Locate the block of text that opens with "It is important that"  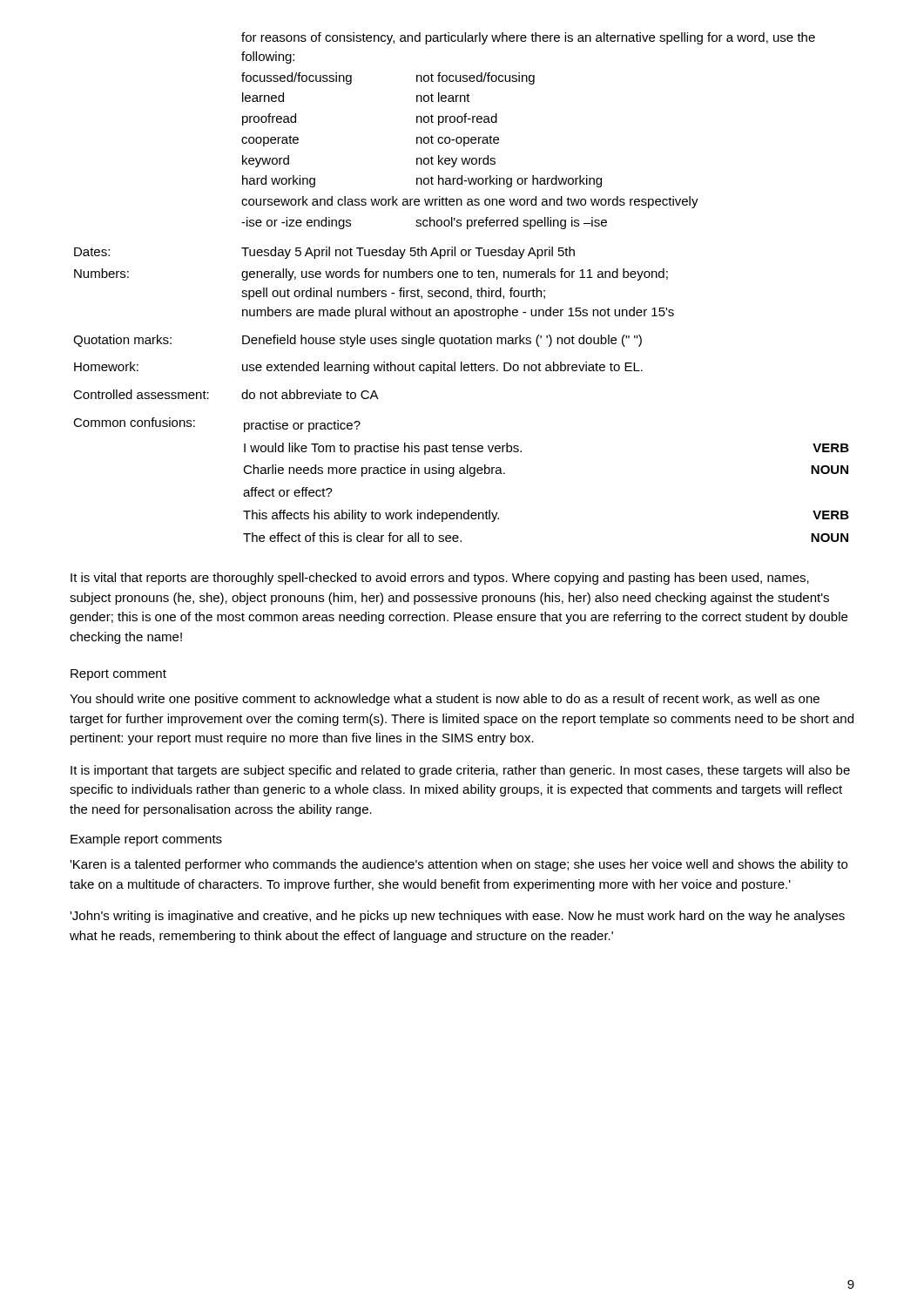point(462,790)
